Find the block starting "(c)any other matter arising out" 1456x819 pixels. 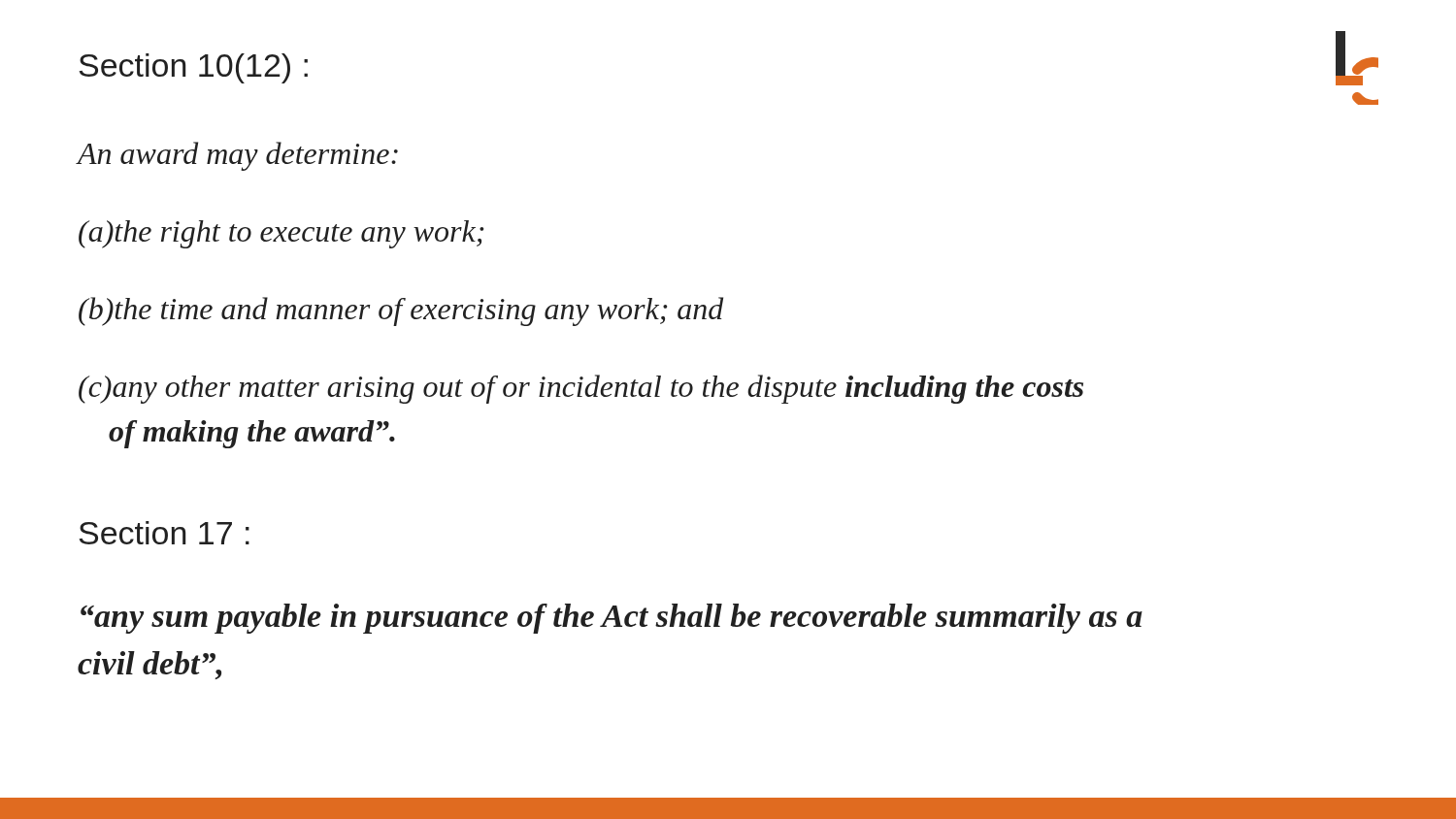581,409
